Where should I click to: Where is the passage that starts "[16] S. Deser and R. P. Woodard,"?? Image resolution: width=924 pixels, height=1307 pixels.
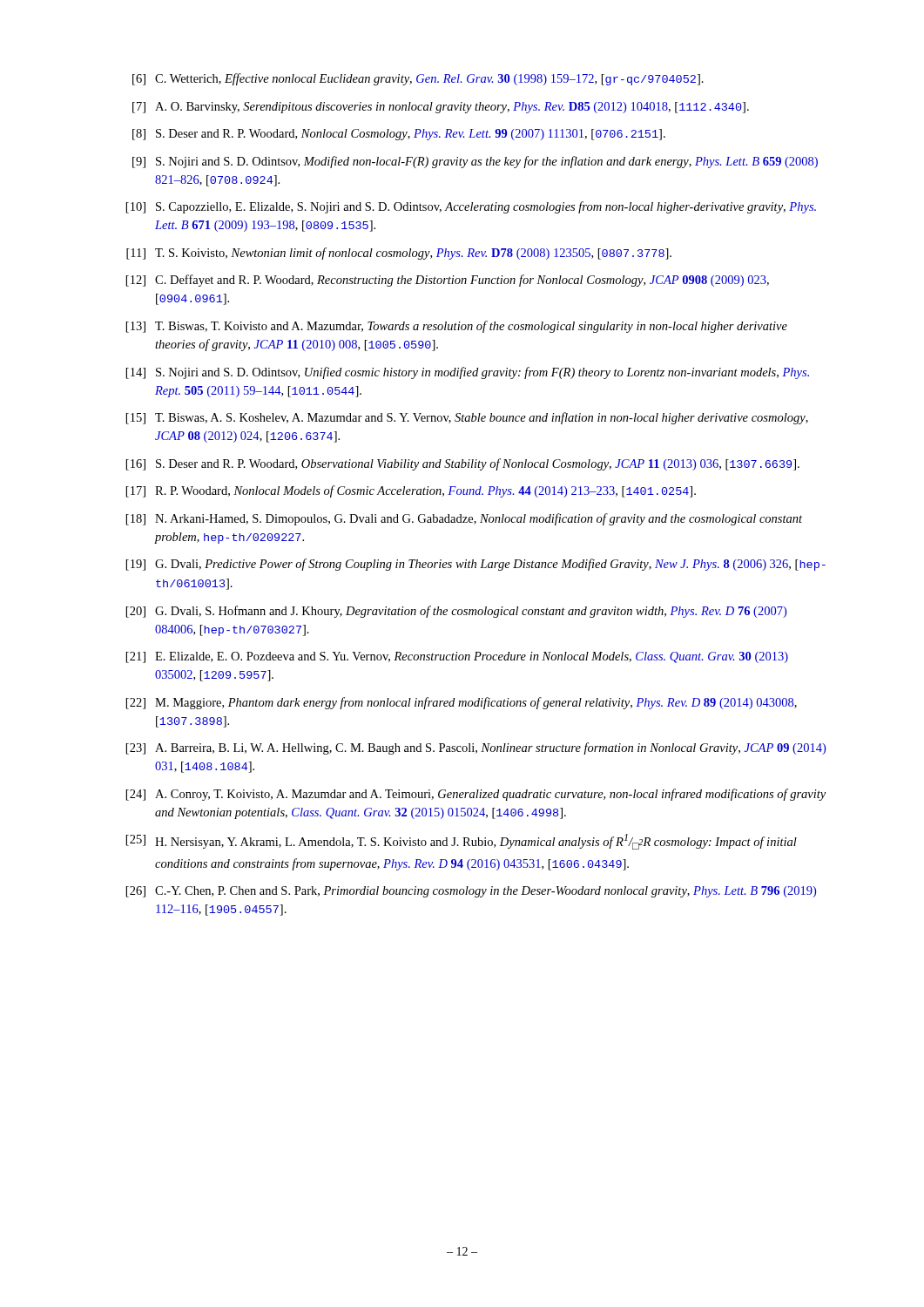click(471, 464)
